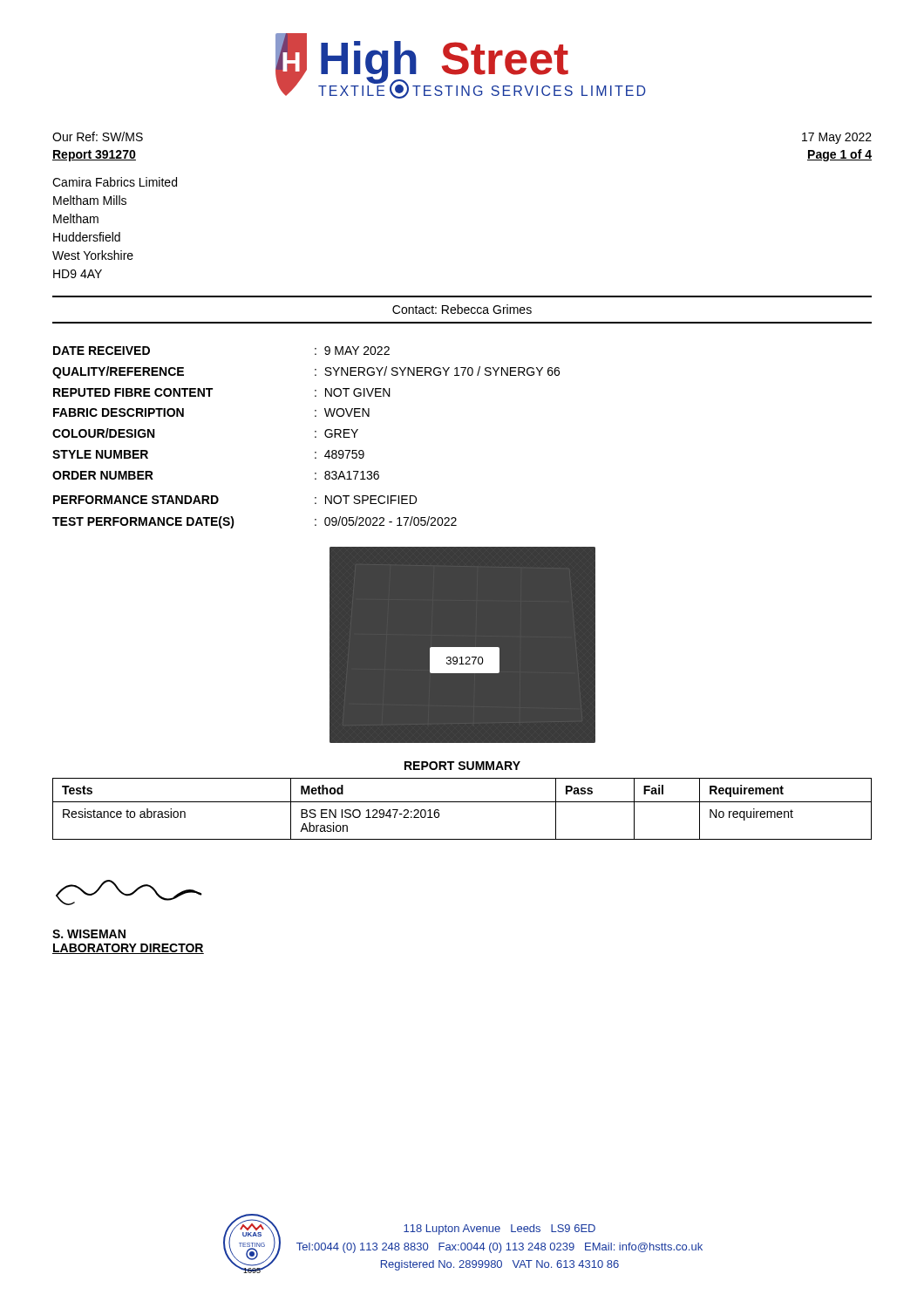Select the text starting "Page 1 of 4"

click(x=840, y=154)
